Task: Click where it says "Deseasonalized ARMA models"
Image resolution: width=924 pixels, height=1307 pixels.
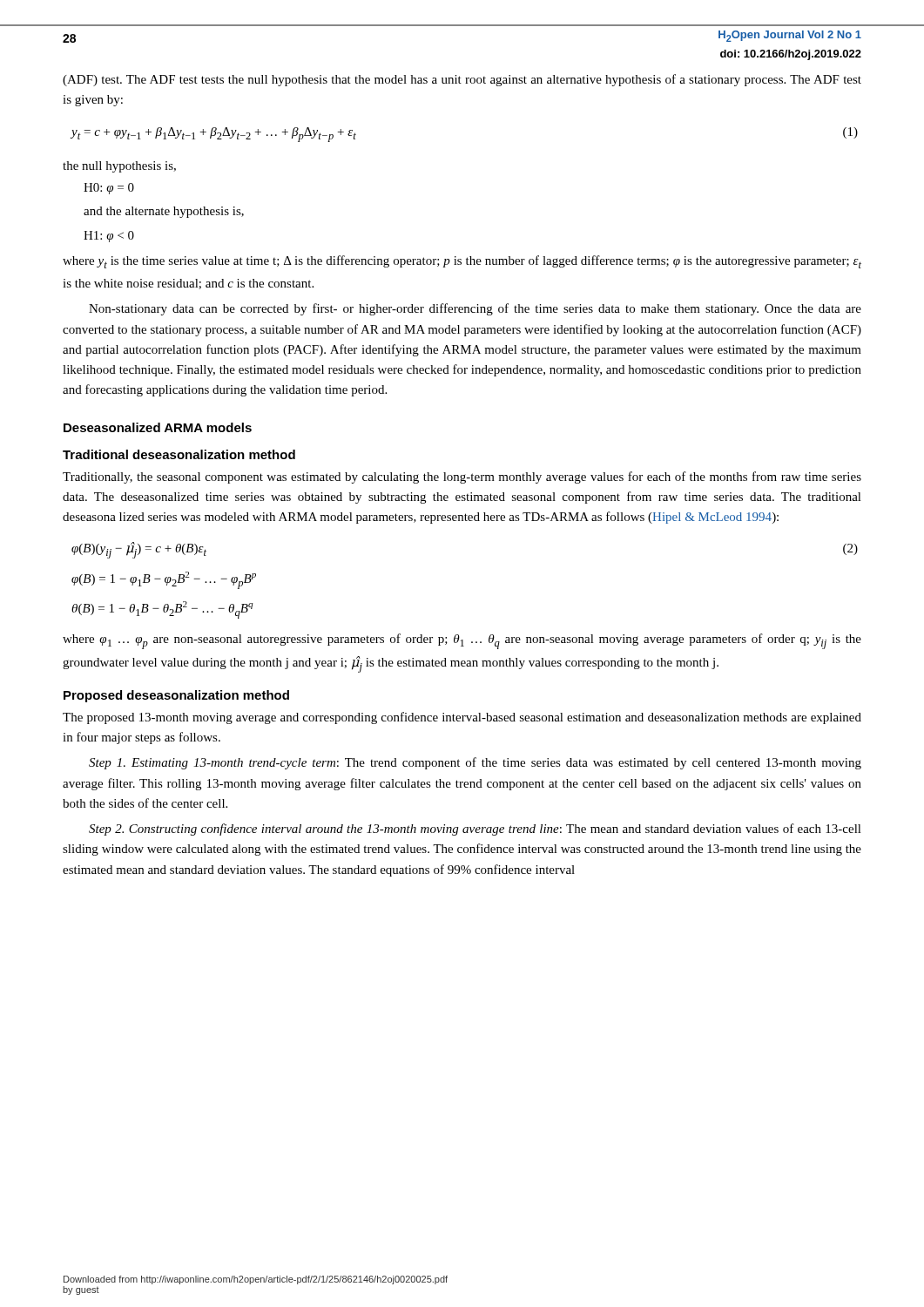Action: [x=157, y=427]
